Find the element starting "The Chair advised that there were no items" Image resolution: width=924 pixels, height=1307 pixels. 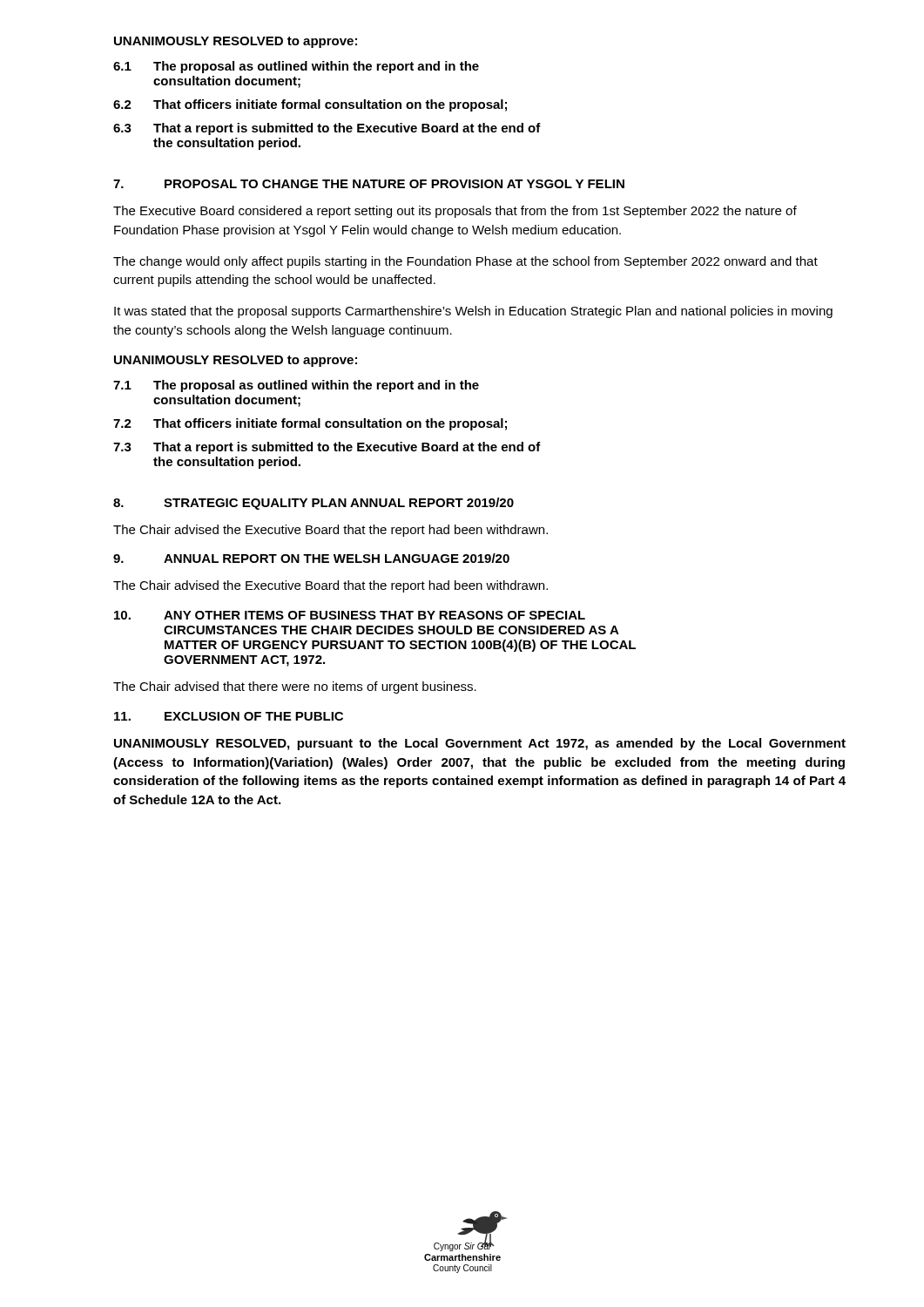tap(295, 686)
